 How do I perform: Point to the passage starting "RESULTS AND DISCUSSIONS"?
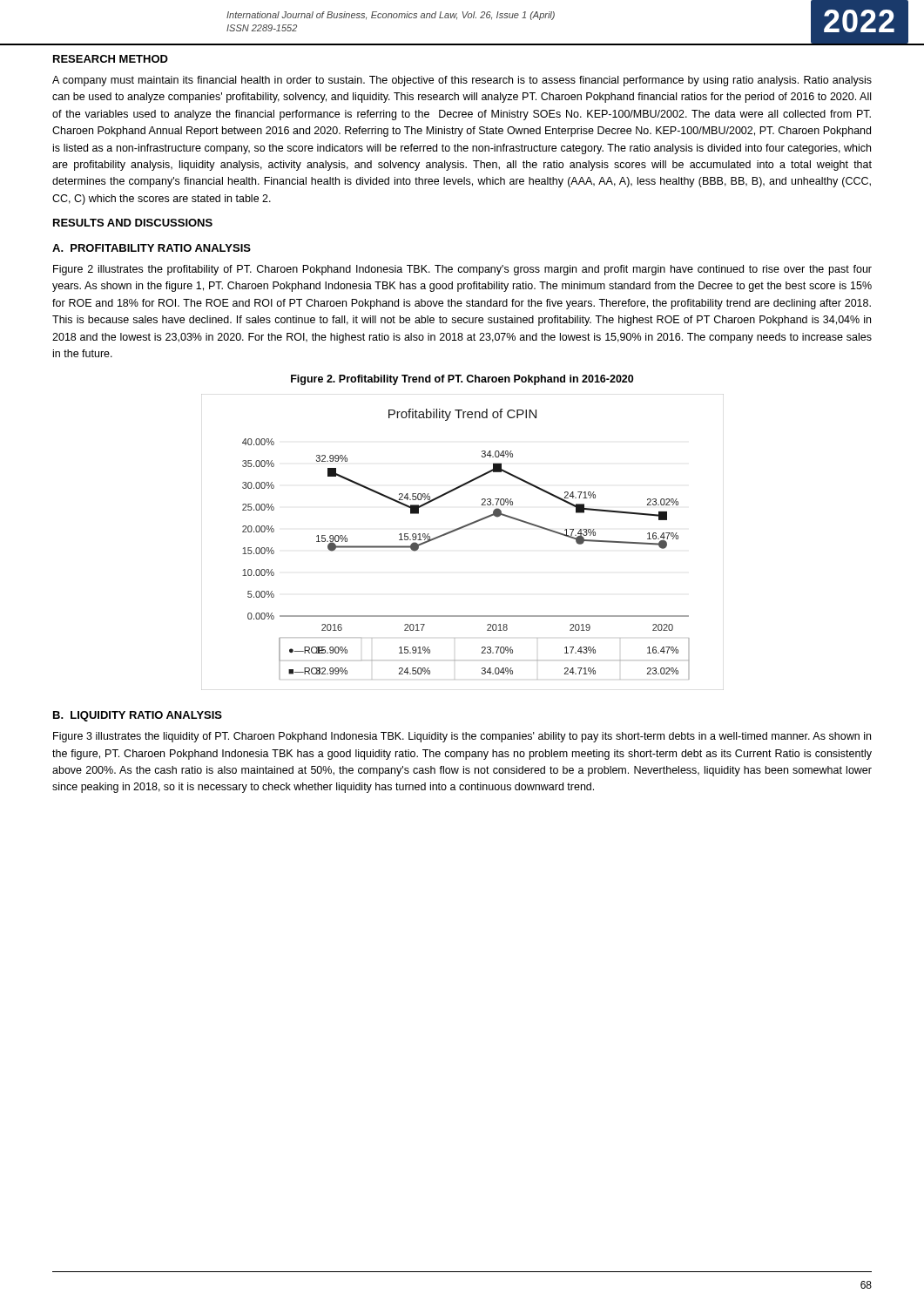pos(132,223)
